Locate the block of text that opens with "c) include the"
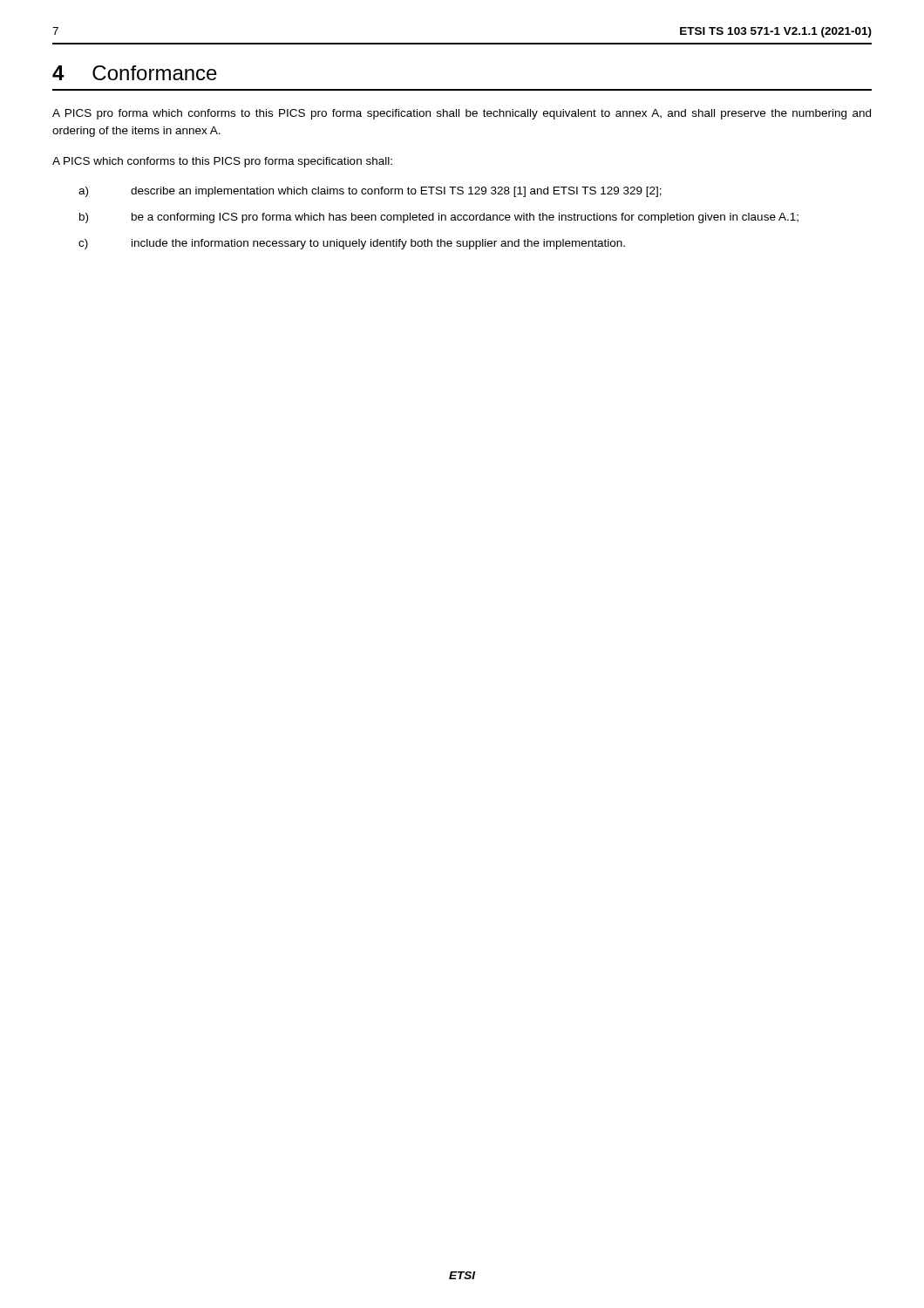The width and height of the screenshot is (924, 1308). point(462,244)
